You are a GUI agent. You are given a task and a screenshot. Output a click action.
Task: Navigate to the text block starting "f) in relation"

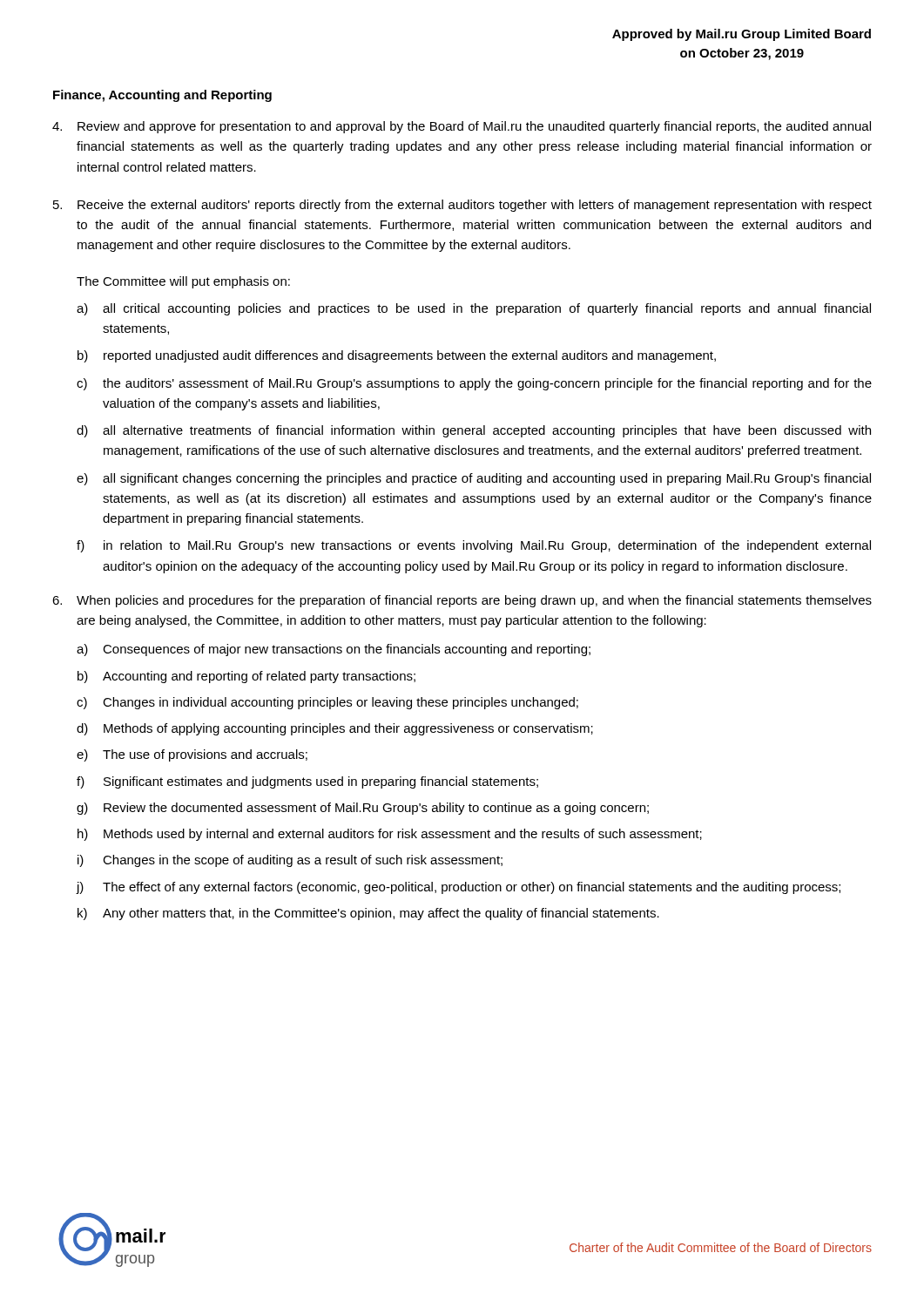point(474,555)
